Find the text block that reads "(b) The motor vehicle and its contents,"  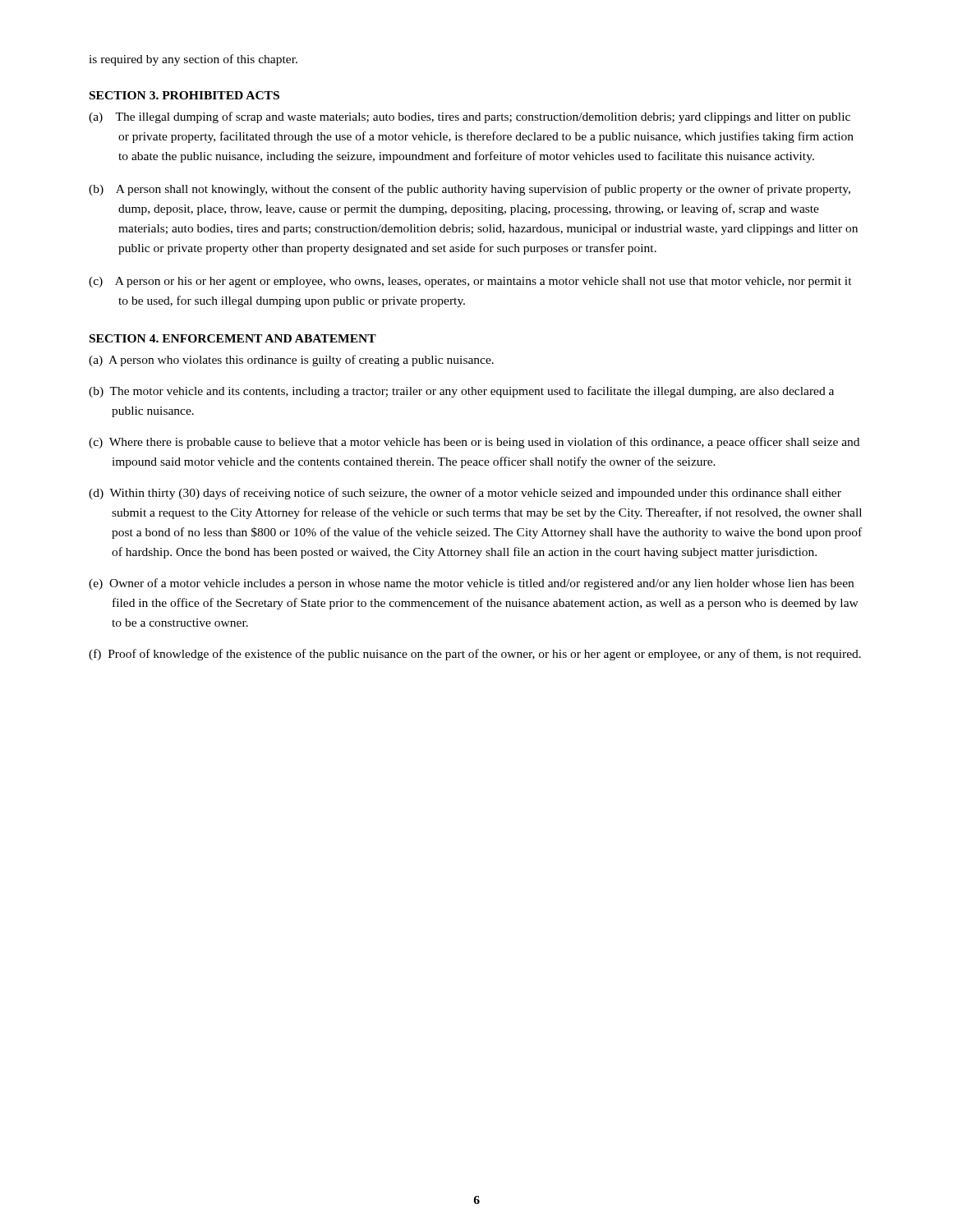coord(461,401)
